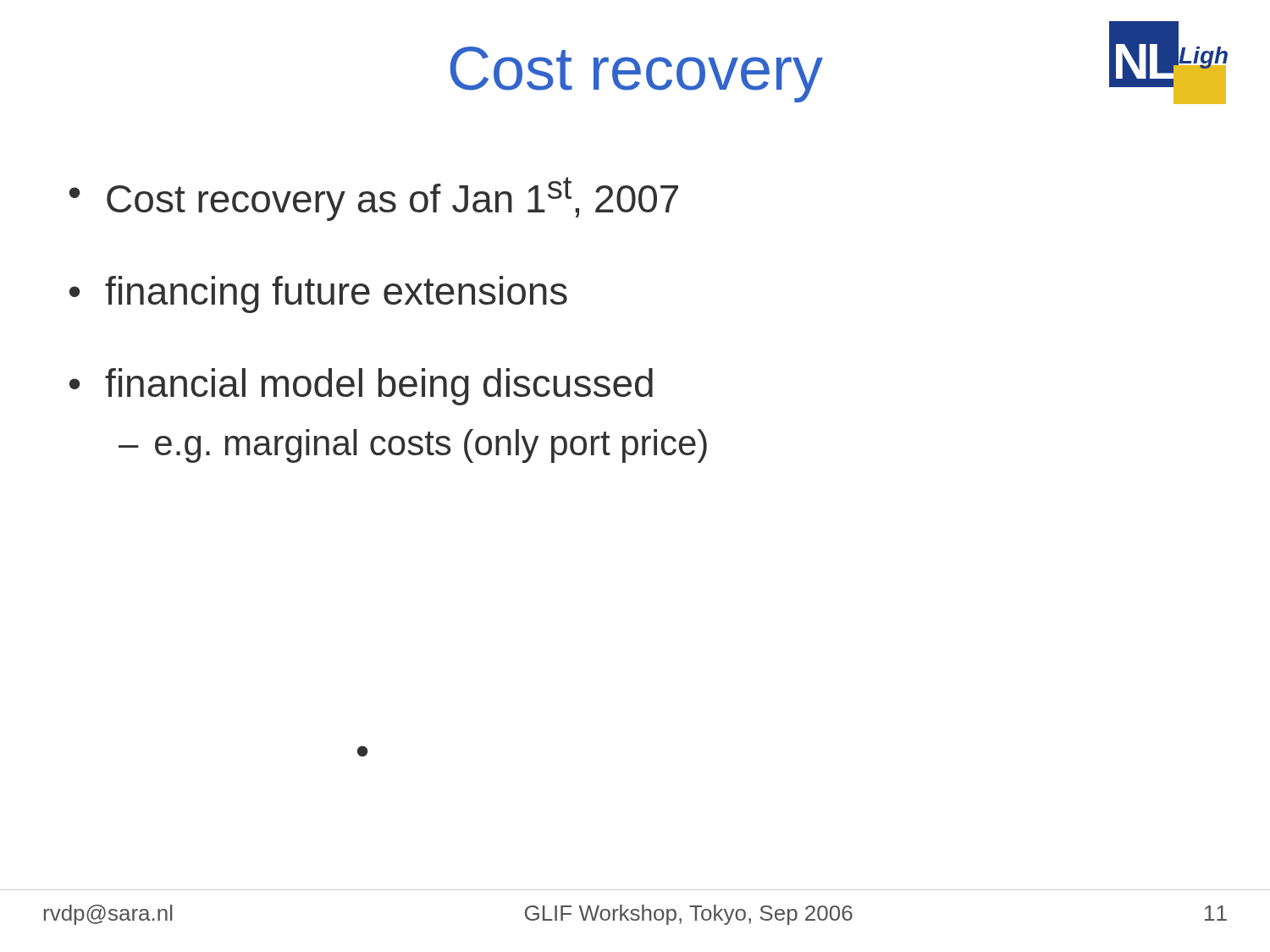Find the title that says "Cost recovery"
Screen dimensions: 952x1270
tap(635, 69)
